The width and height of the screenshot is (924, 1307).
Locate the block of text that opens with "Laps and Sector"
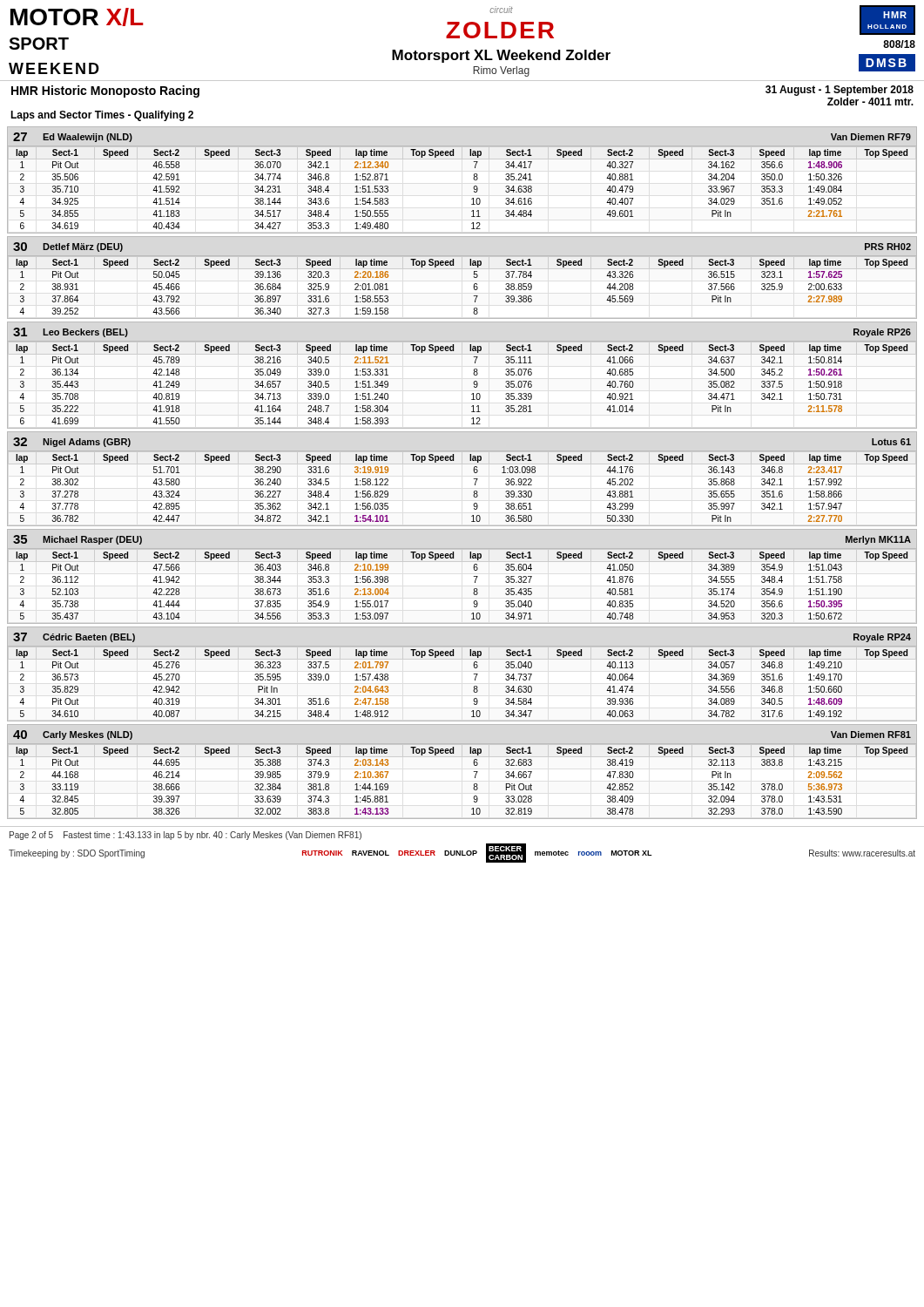[102, 115]
